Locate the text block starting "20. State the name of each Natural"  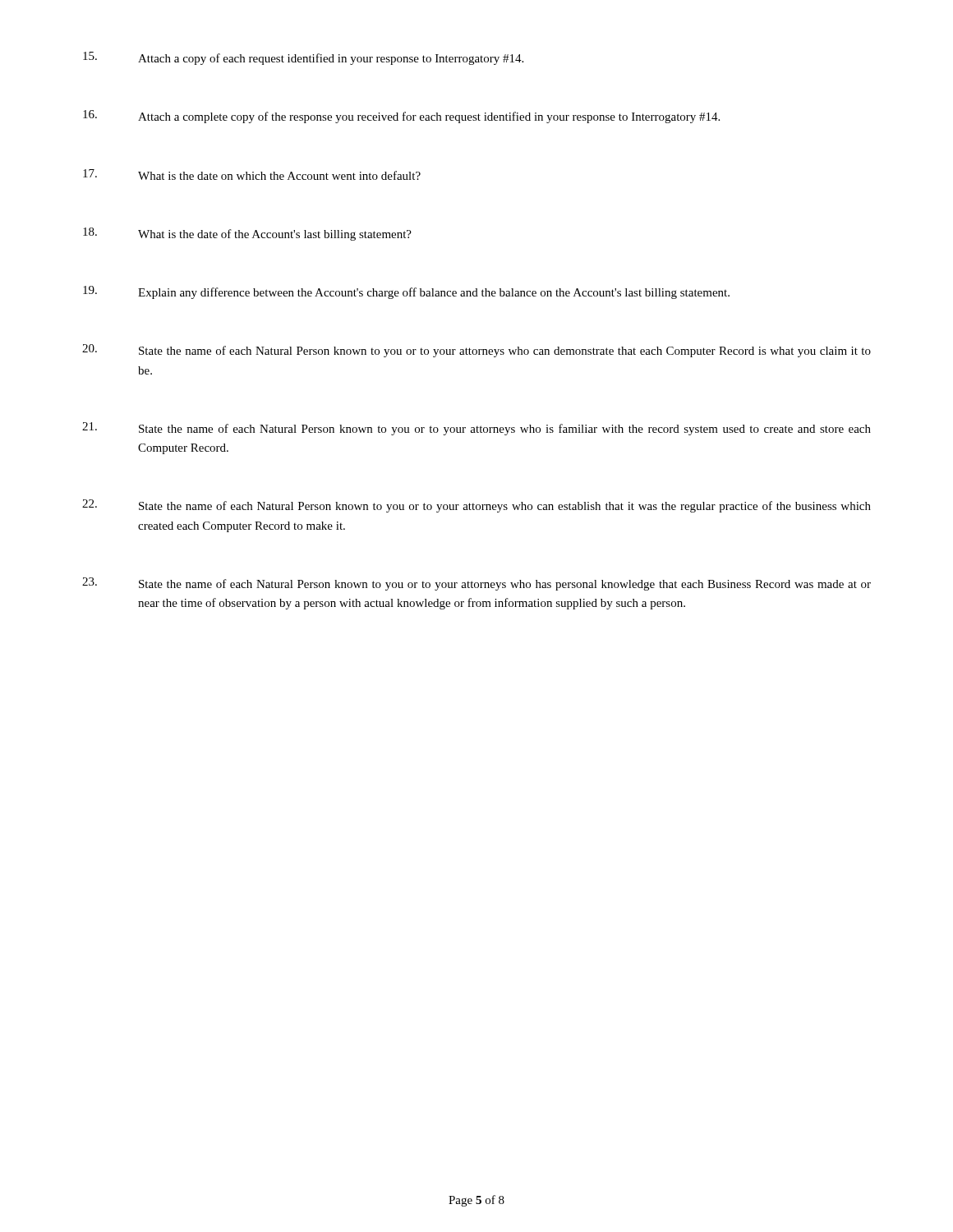pyautogui.click(x=476, y=361)
